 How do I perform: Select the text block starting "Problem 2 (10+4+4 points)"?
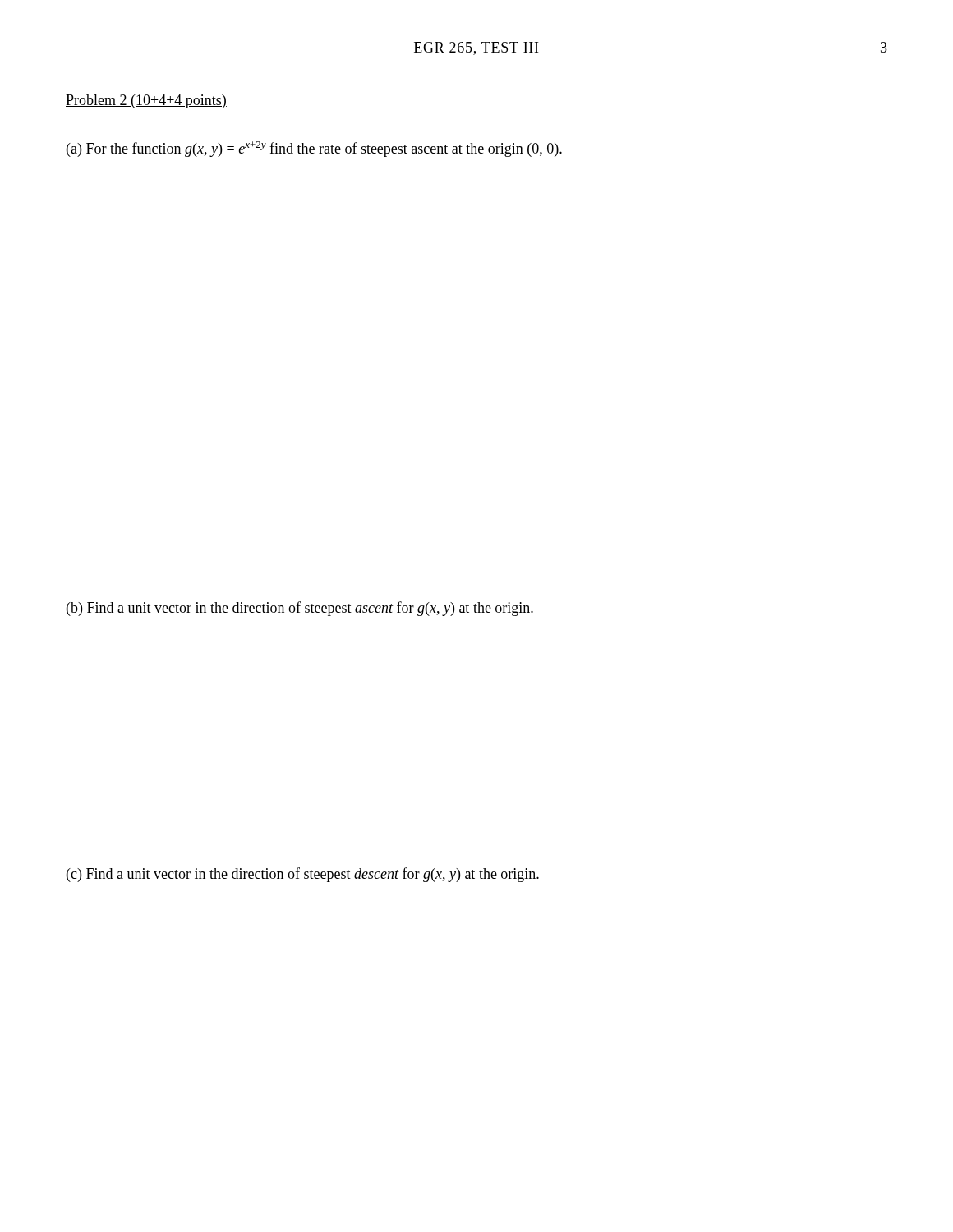pos(146,100)
